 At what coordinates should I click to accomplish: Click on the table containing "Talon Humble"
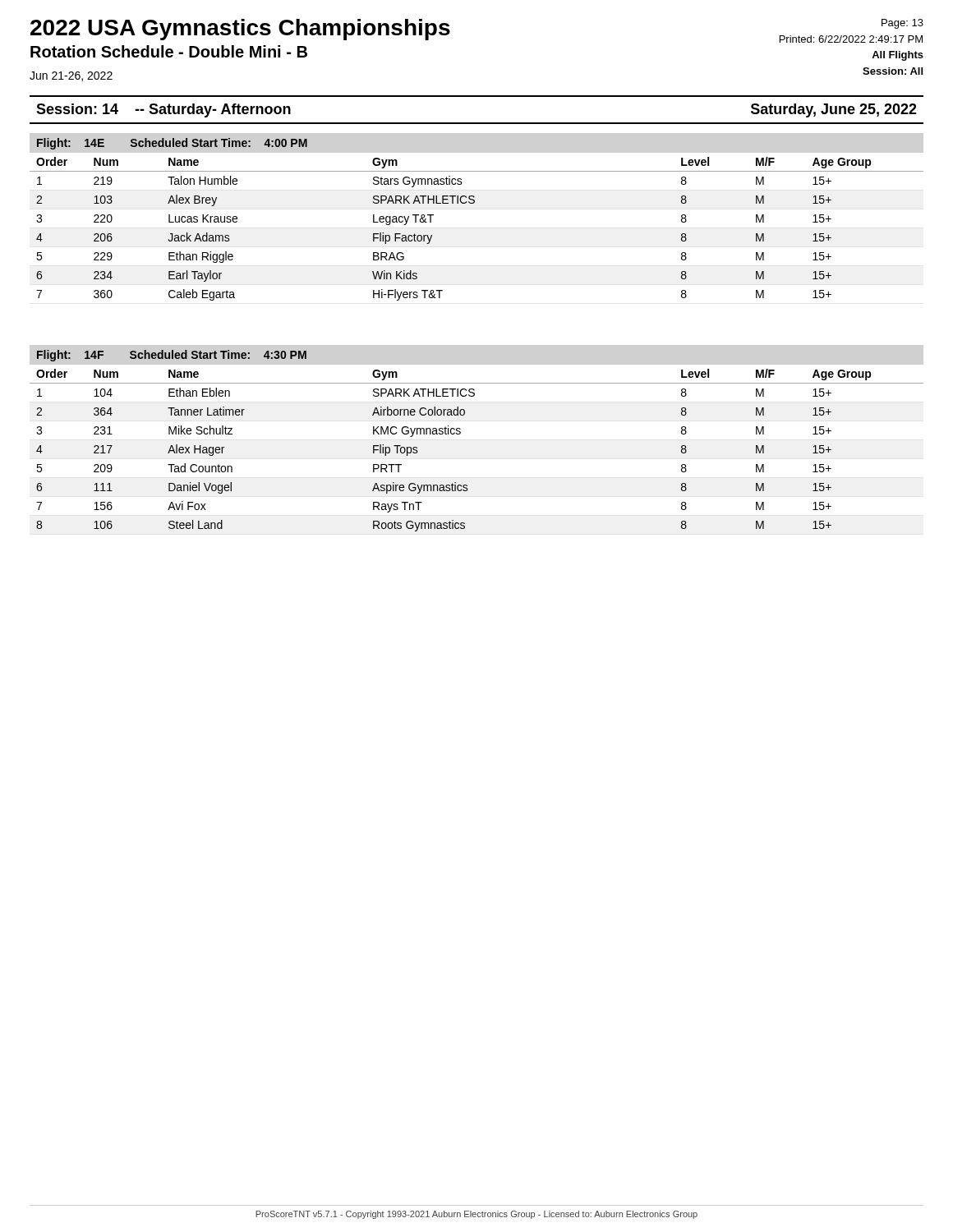click(476, 218)
